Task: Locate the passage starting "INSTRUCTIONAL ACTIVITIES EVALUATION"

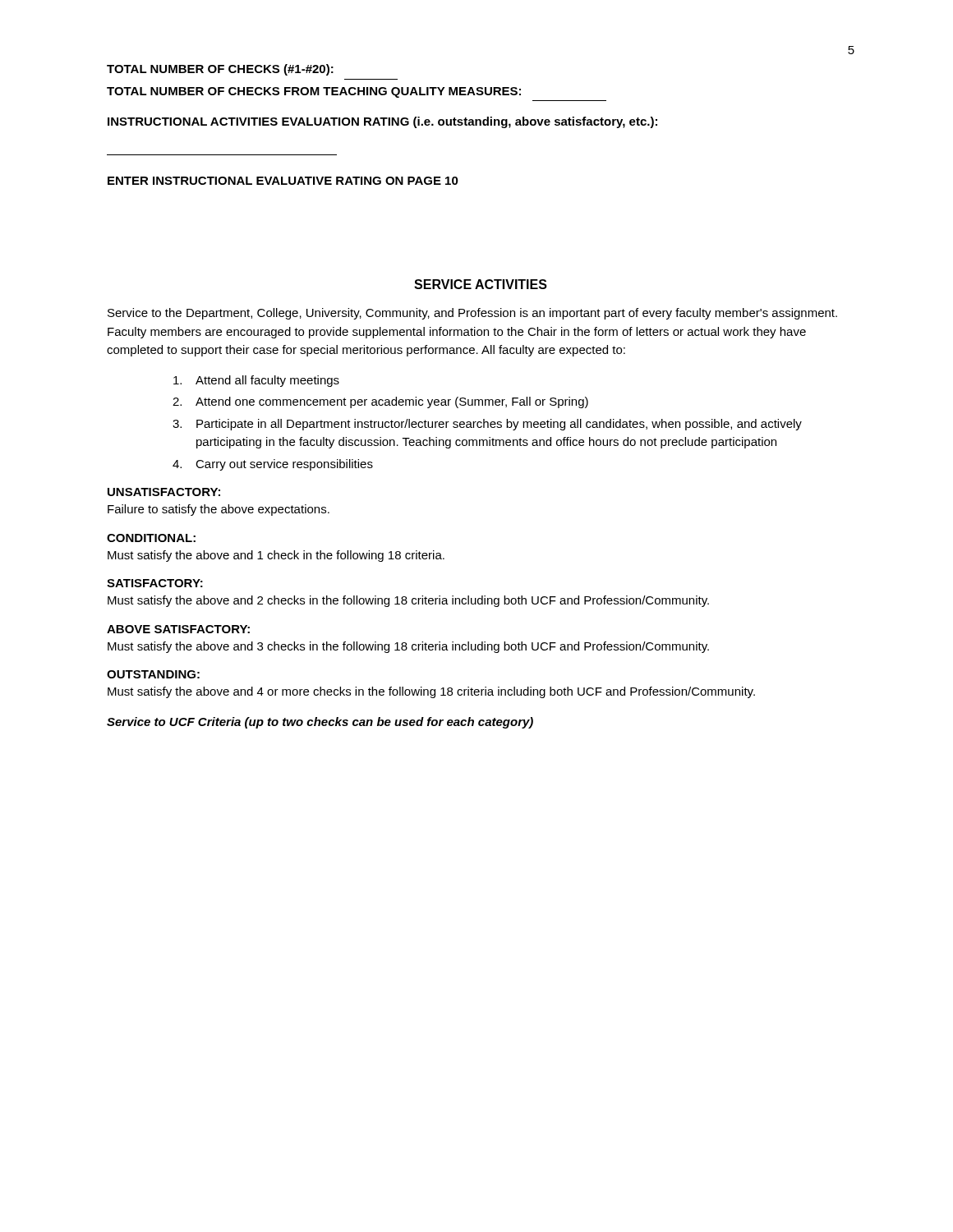Action: [x=383, y=135]
